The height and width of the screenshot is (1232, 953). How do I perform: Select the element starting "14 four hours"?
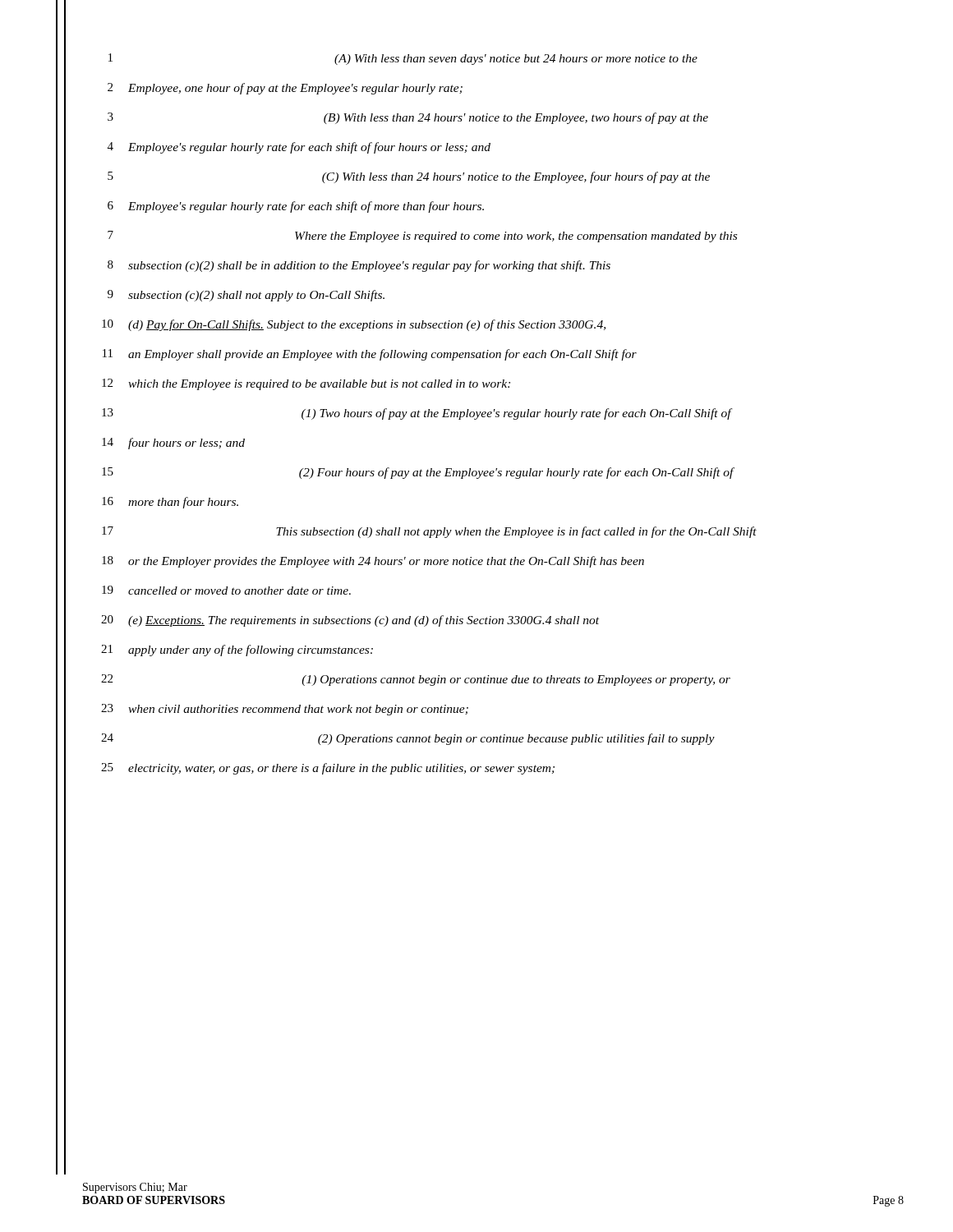173,444
